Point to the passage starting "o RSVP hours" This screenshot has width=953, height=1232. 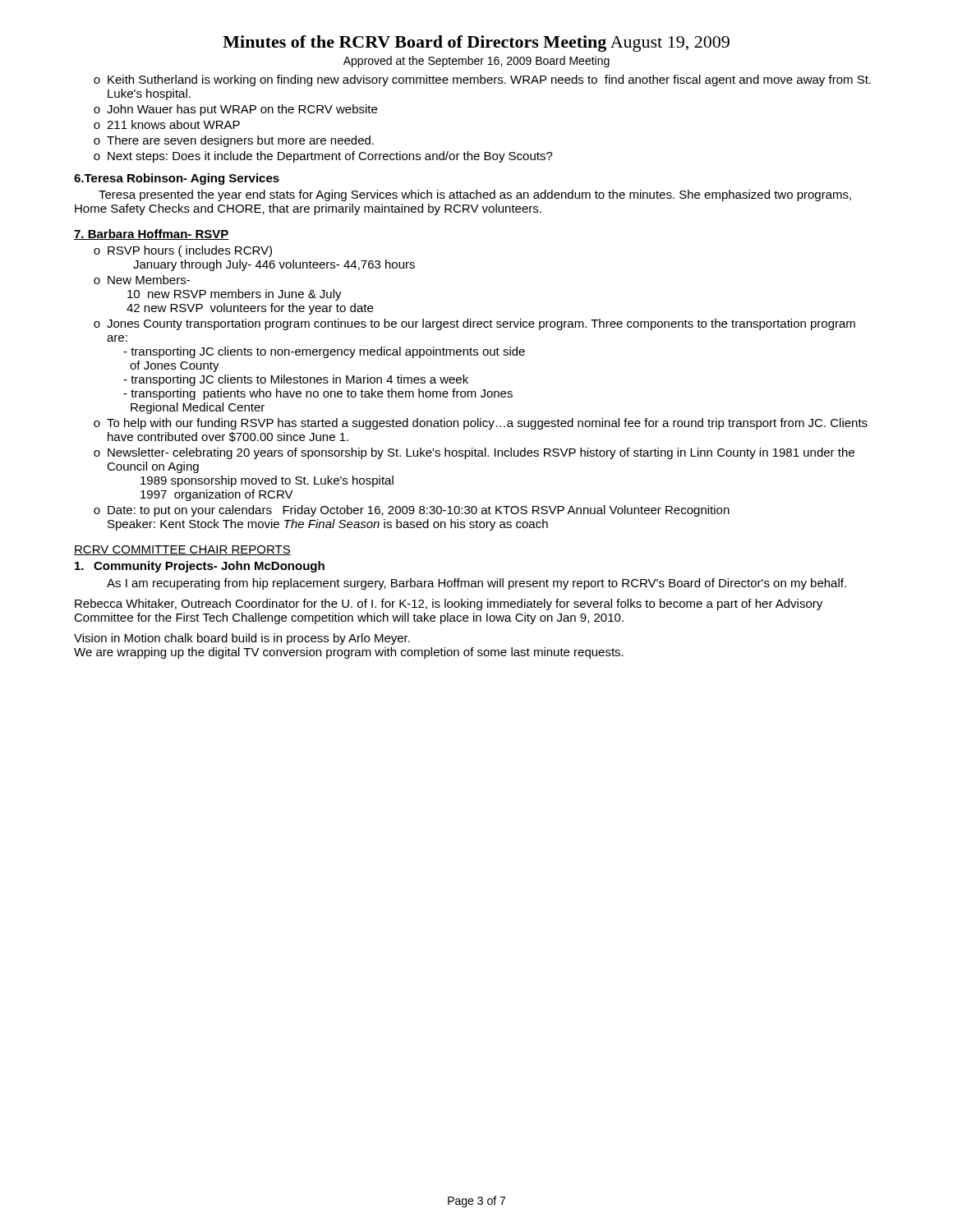pyautogui.click(x=245, y=257)
